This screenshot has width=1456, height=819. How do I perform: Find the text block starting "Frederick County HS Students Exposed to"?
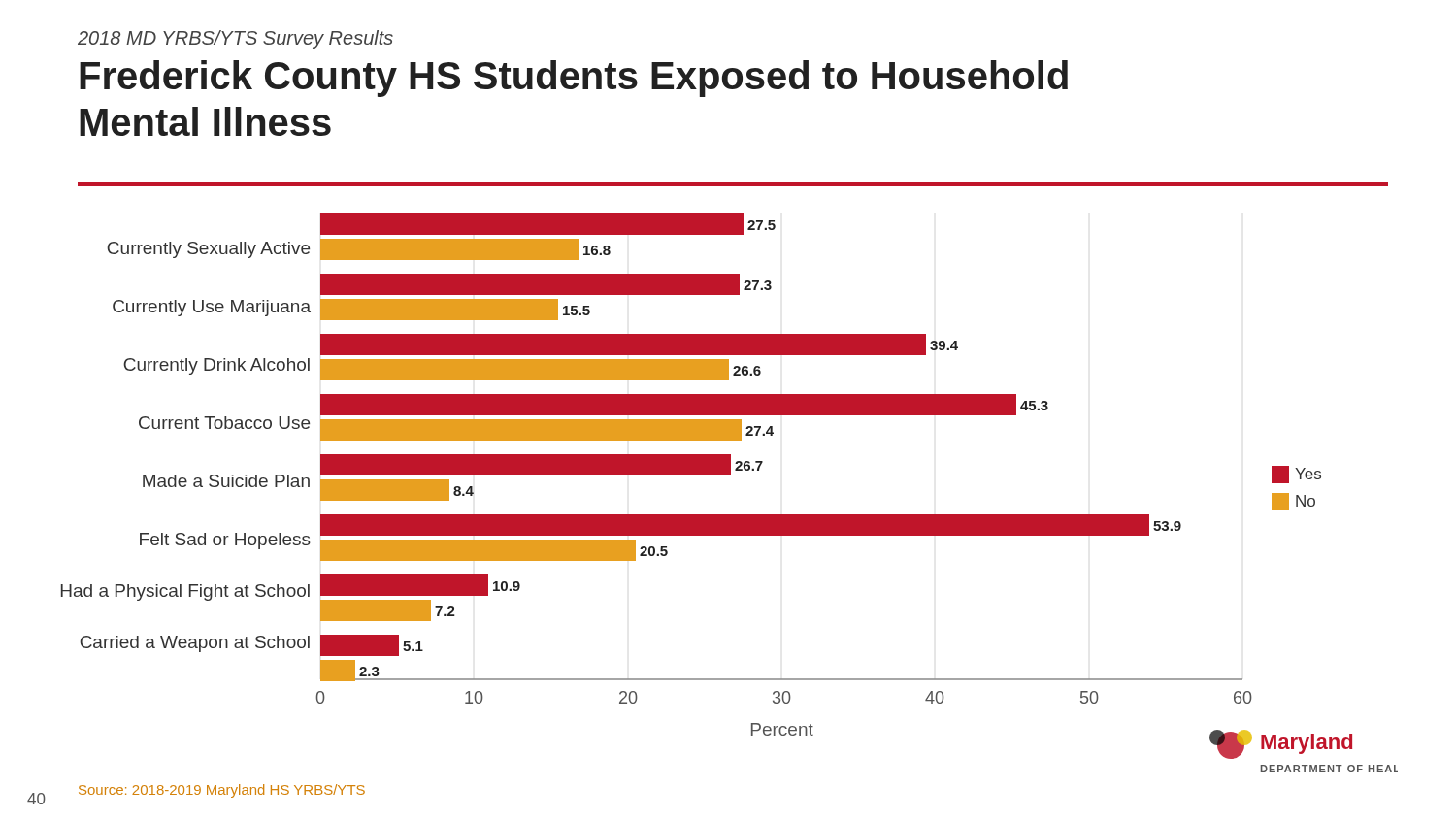pos(574,99)
